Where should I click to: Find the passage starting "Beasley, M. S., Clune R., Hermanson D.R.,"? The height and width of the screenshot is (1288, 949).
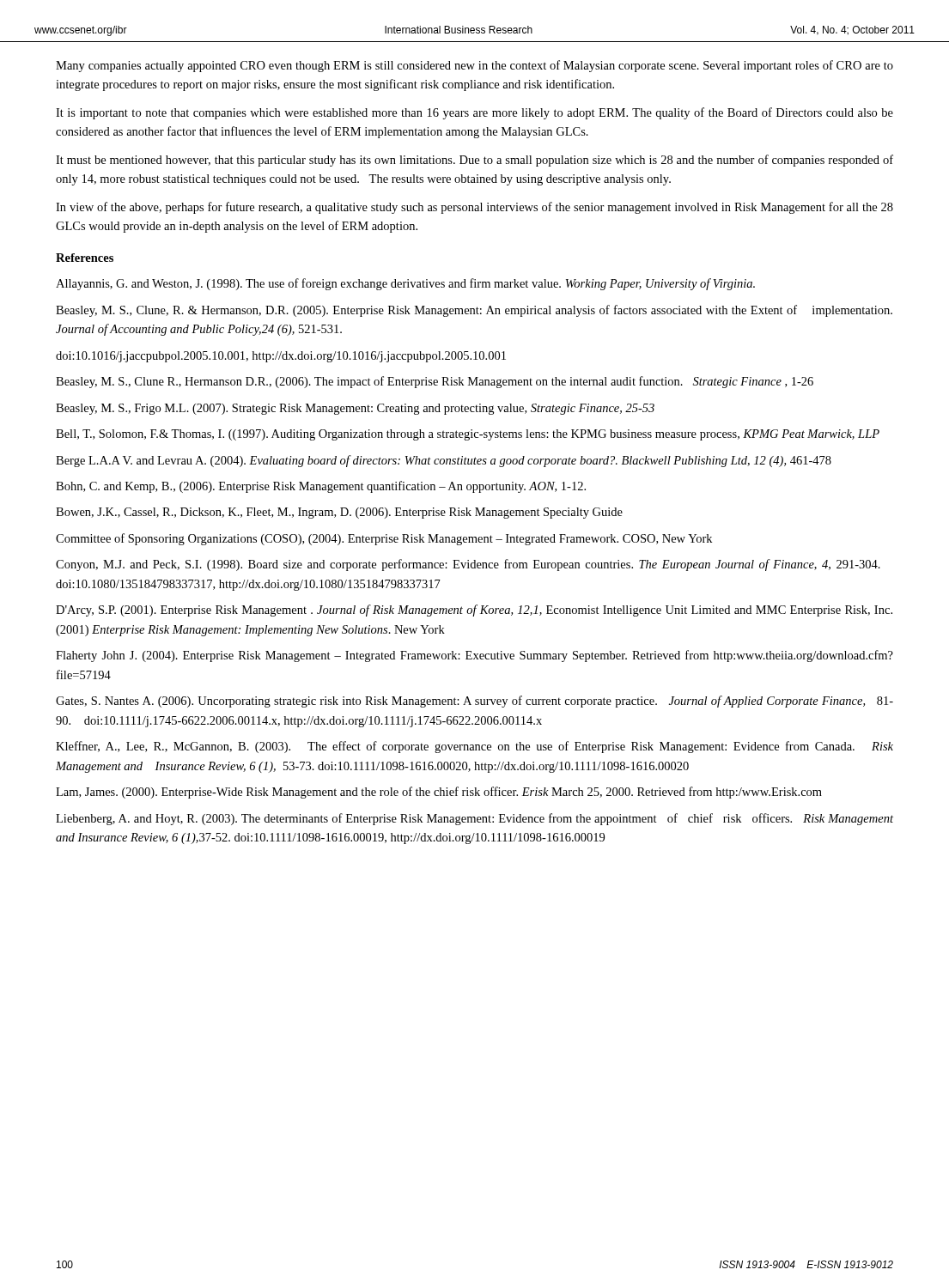click(x=435, y=381)
